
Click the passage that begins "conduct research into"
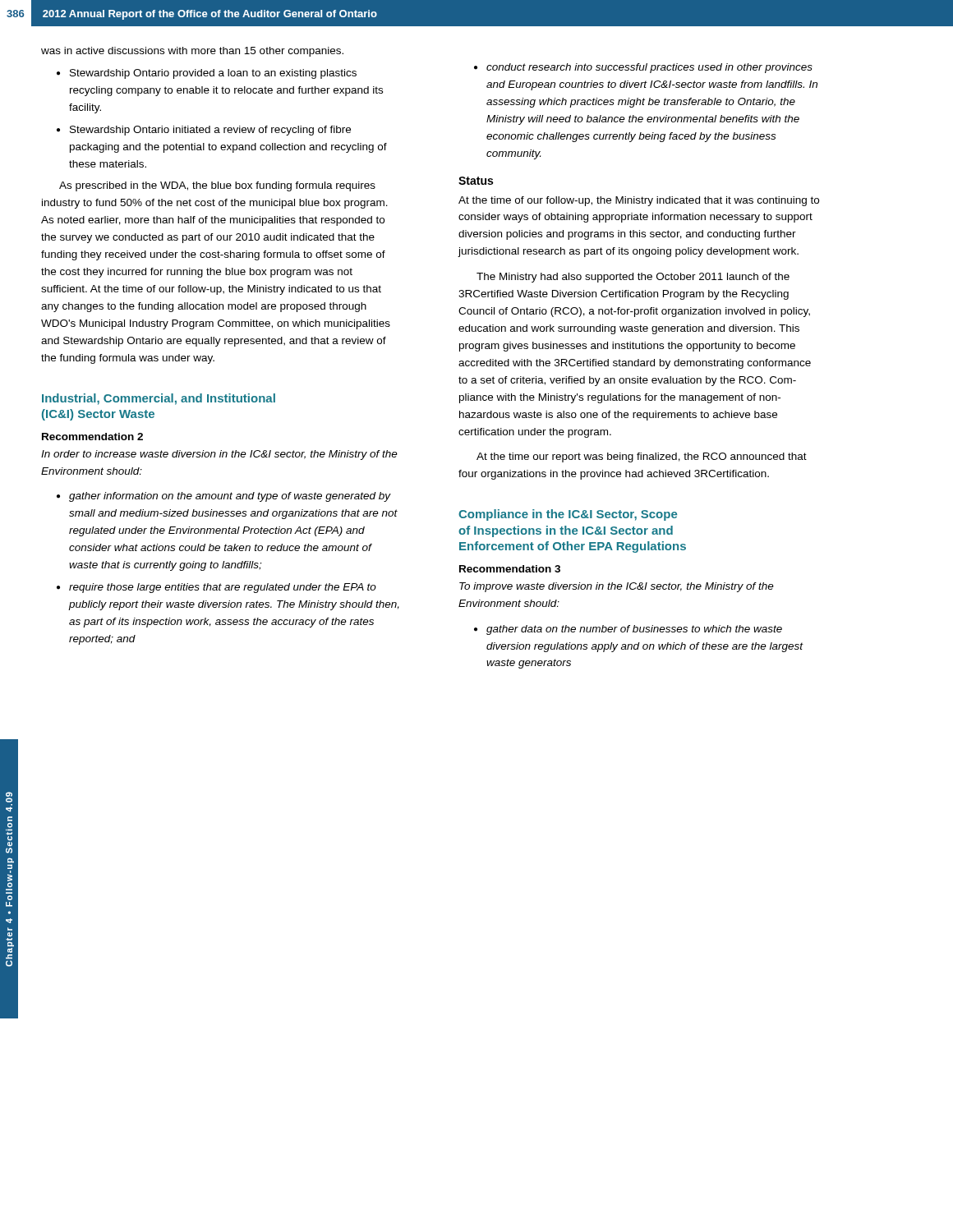652,110
